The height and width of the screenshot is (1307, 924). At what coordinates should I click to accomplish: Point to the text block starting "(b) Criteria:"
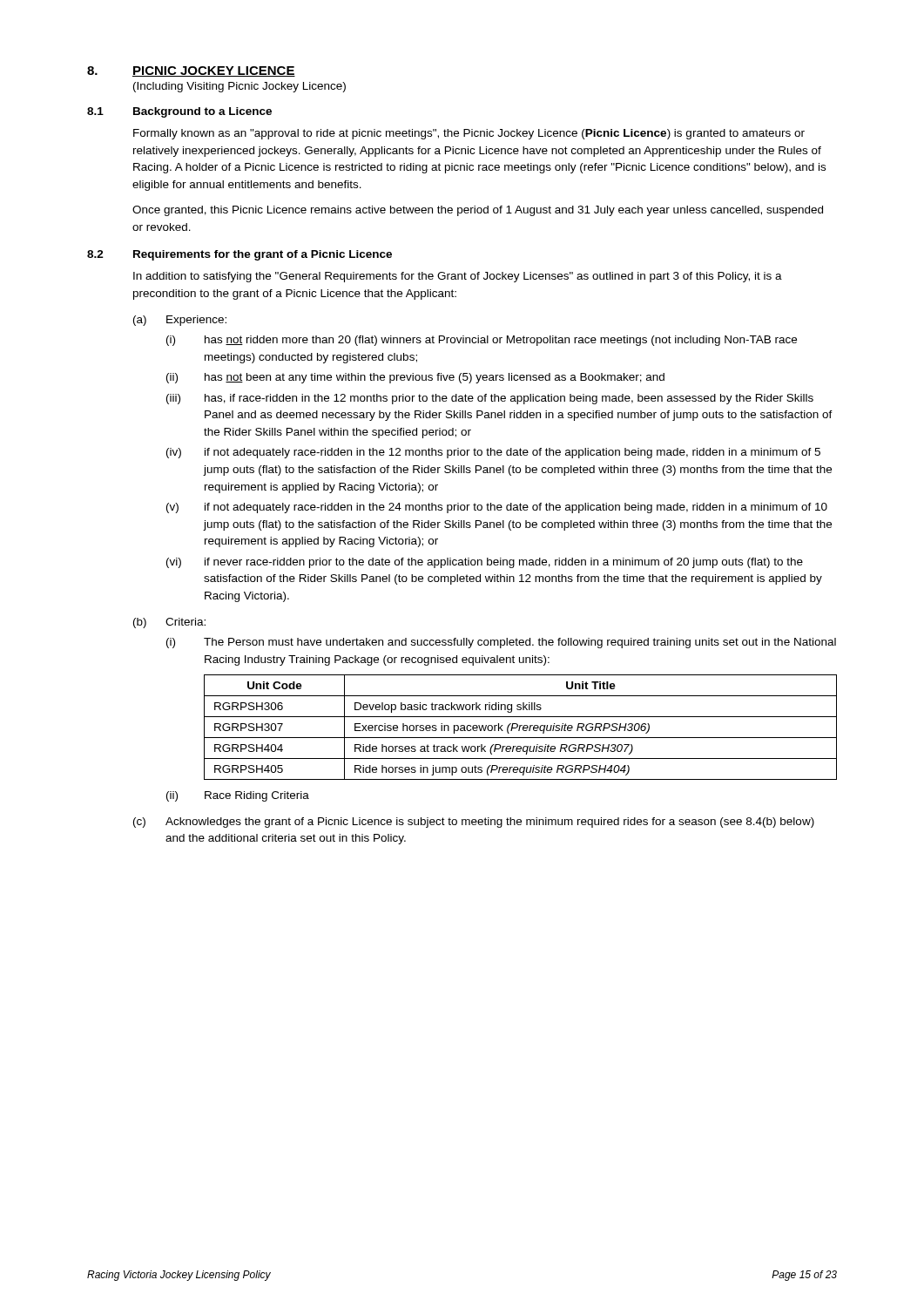point(170,621)
